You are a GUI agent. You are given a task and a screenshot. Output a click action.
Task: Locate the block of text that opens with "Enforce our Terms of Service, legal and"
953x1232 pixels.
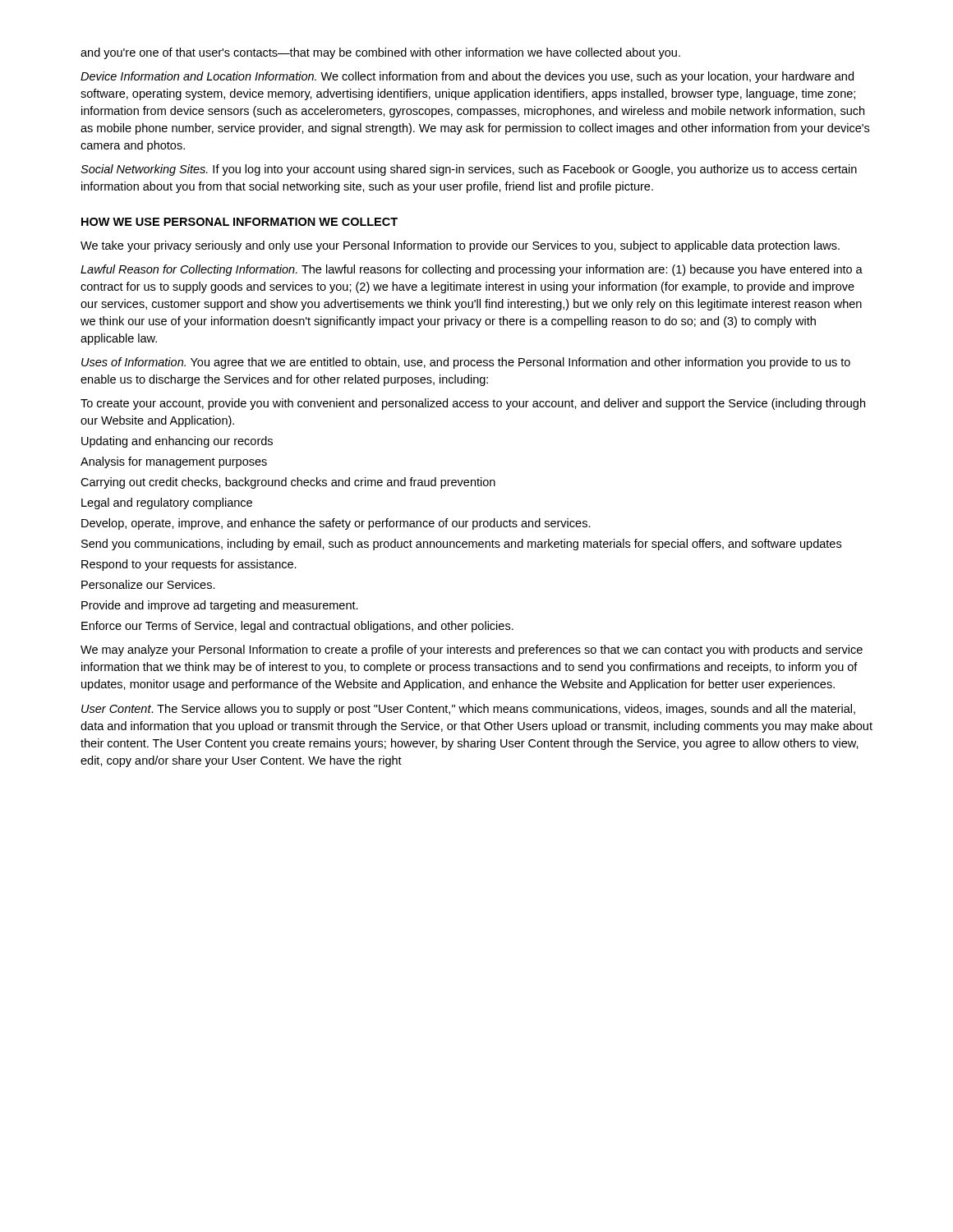pyautogui.click(x=297, y=626)
